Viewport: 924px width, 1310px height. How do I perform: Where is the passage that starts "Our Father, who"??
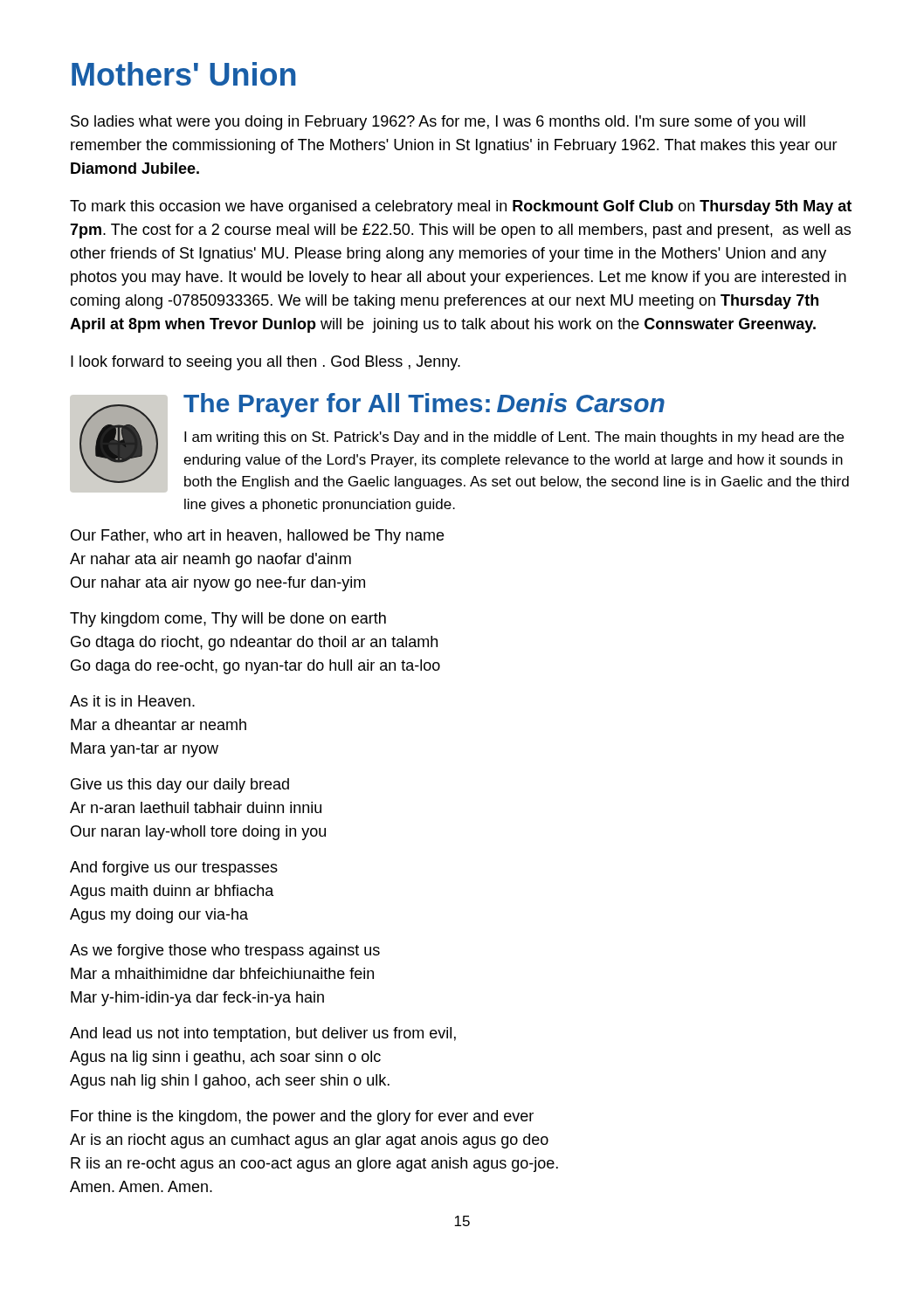[257, 559]
